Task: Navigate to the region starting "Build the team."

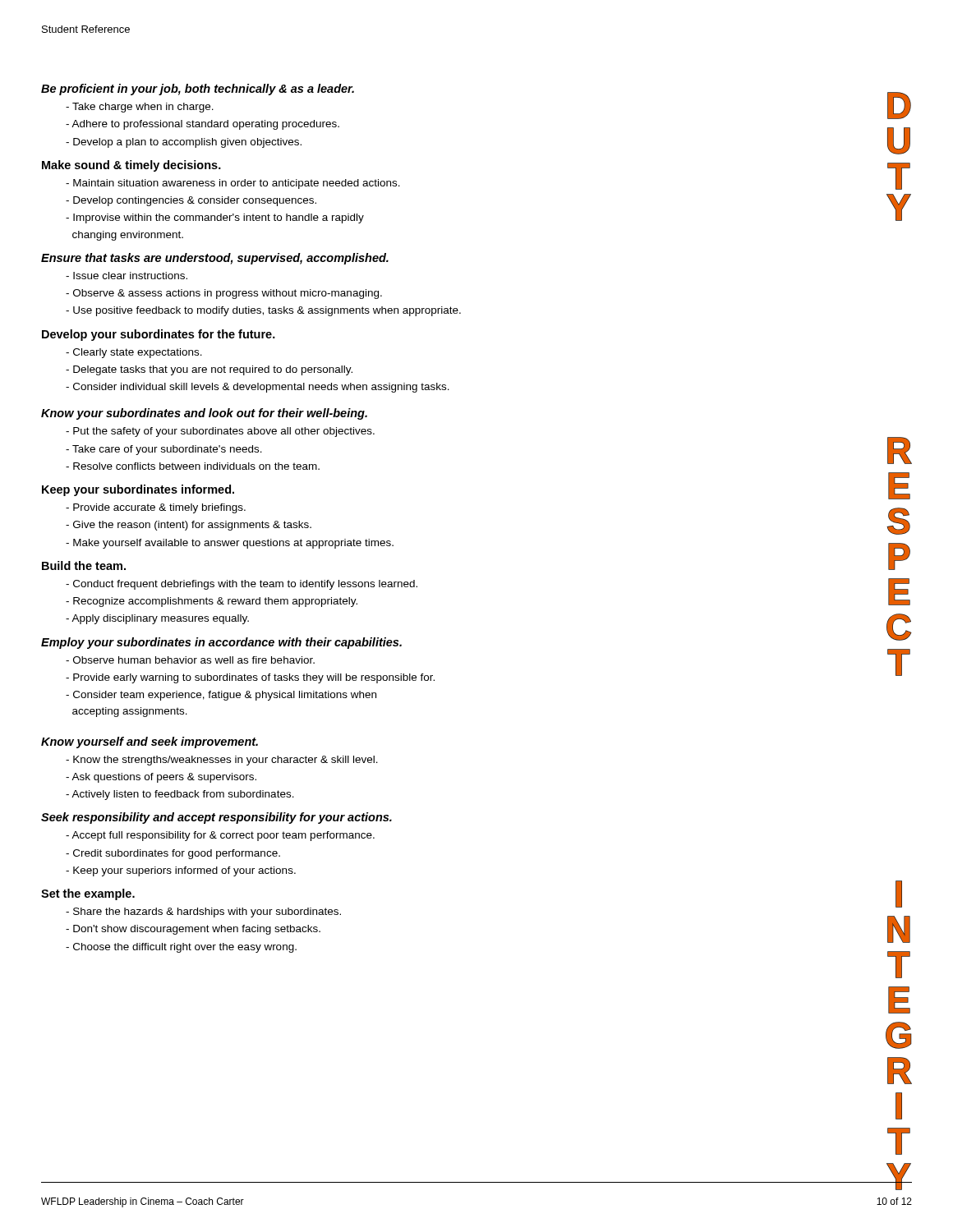Action: (x=84, y=566)
